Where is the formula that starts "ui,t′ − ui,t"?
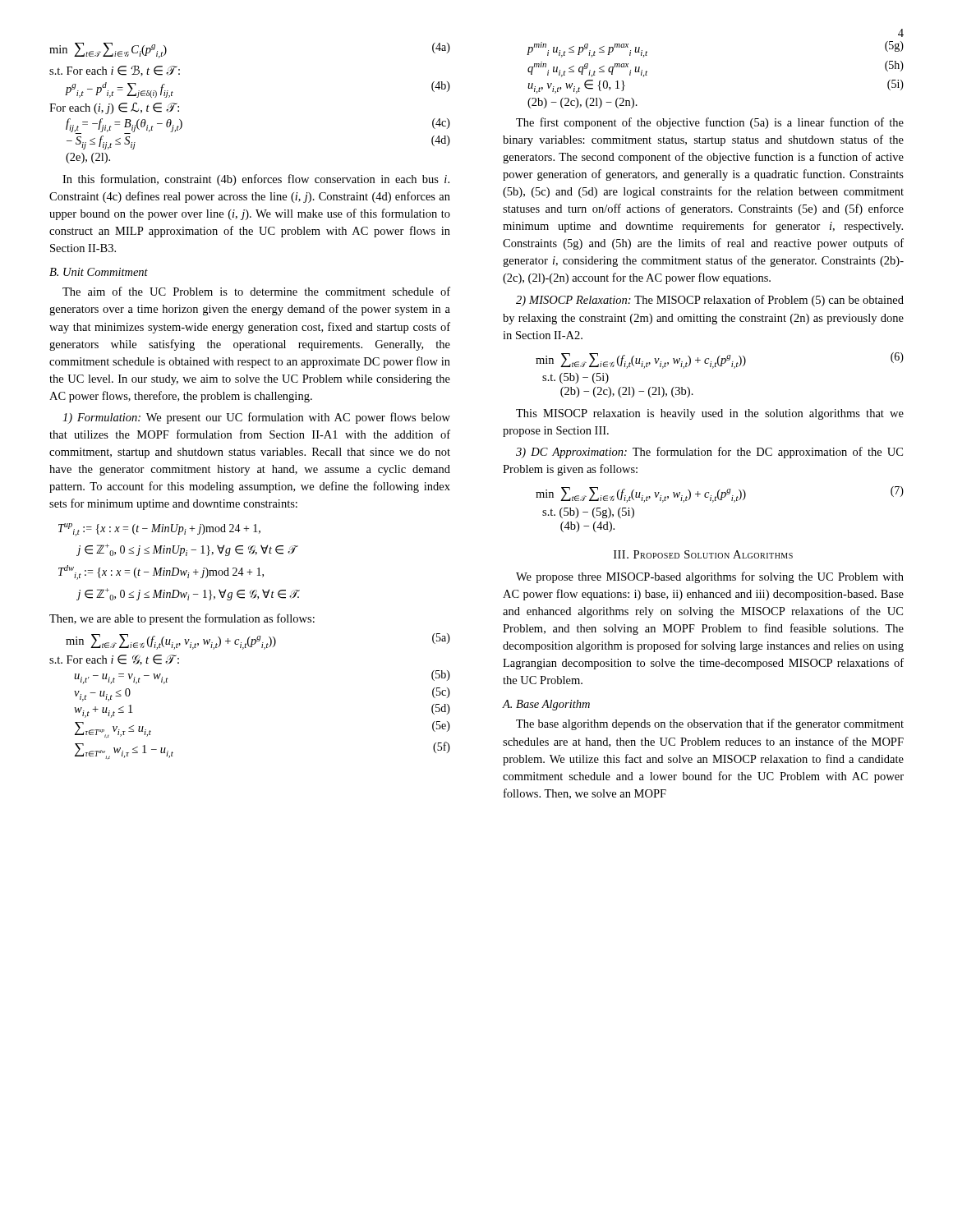Screen dimensions: 1232x953 [131, 677]
